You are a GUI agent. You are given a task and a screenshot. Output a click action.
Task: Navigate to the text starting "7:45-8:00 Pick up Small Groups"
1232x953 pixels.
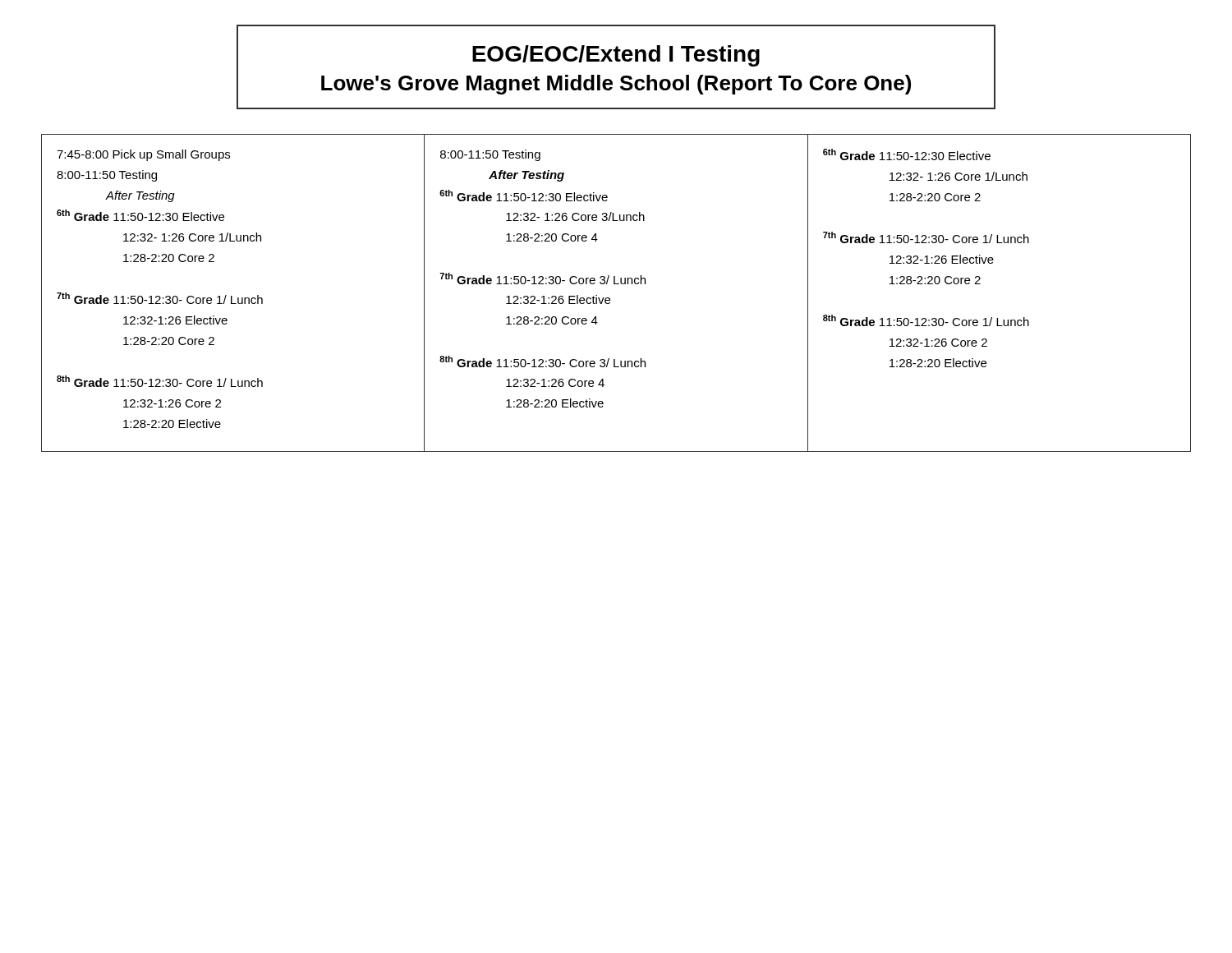[x=160, y=289]
